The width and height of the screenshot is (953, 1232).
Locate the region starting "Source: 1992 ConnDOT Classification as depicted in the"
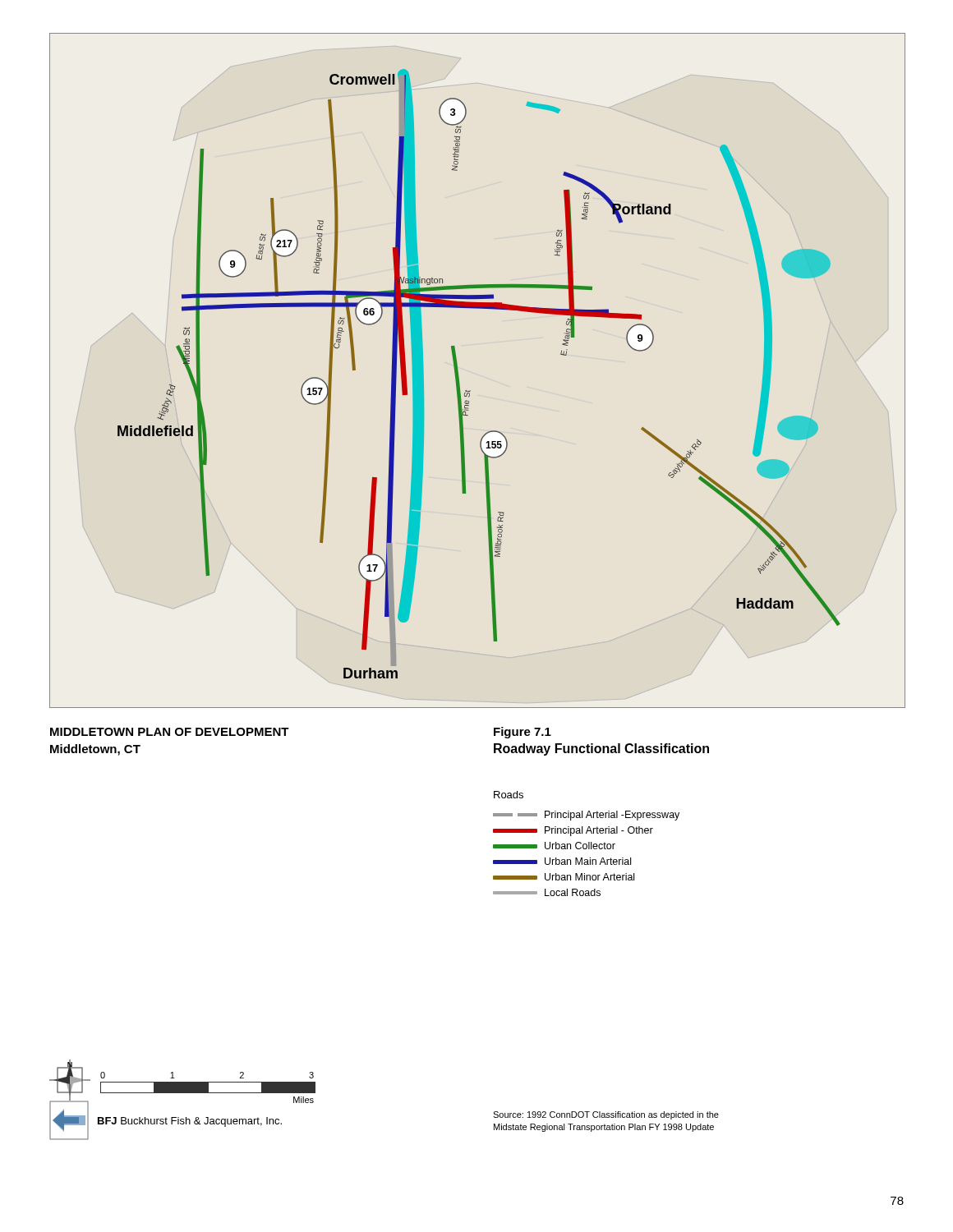(x=606, y=1121)
